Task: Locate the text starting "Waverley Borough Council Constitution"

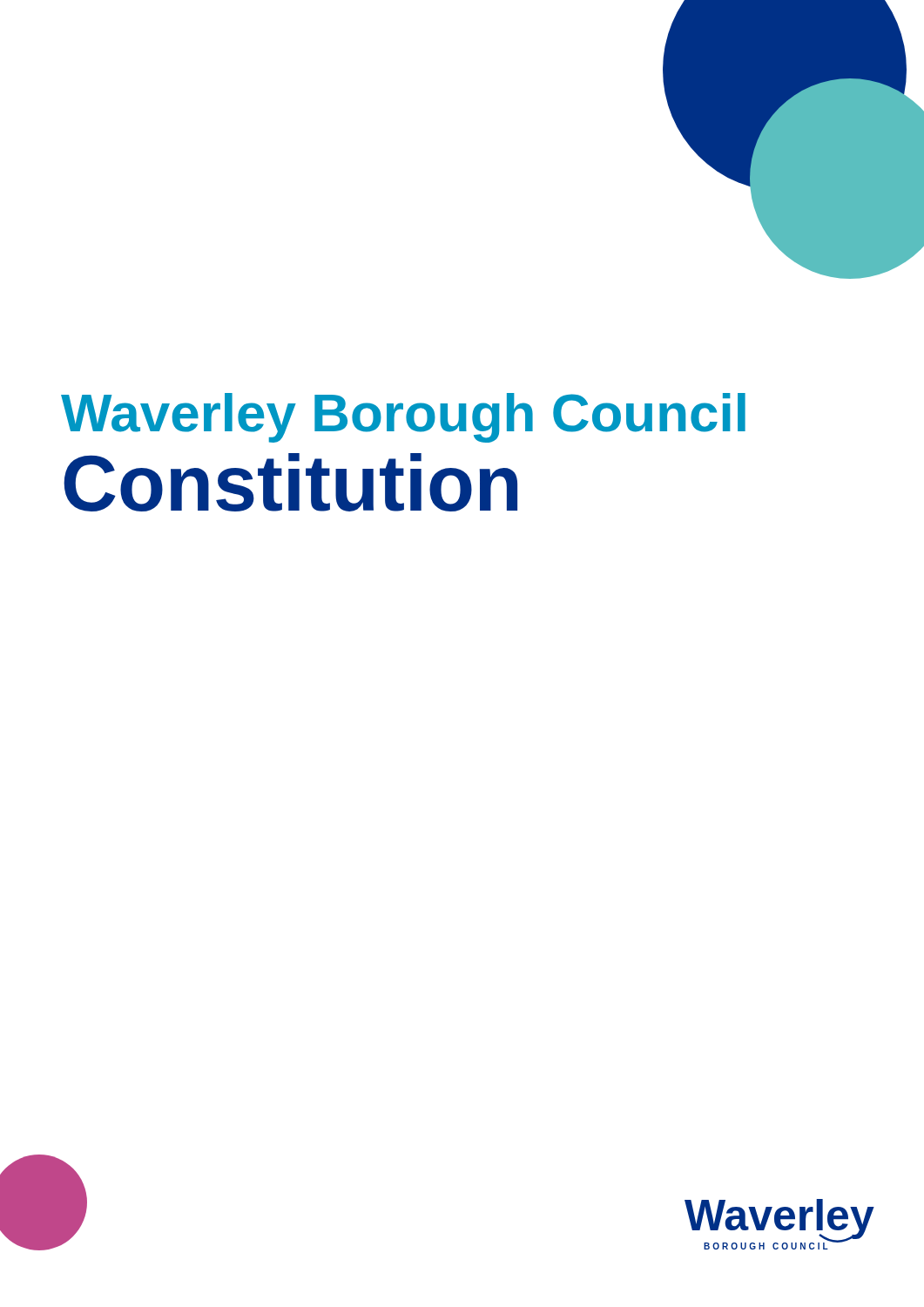Action: [x=462, y=454]
